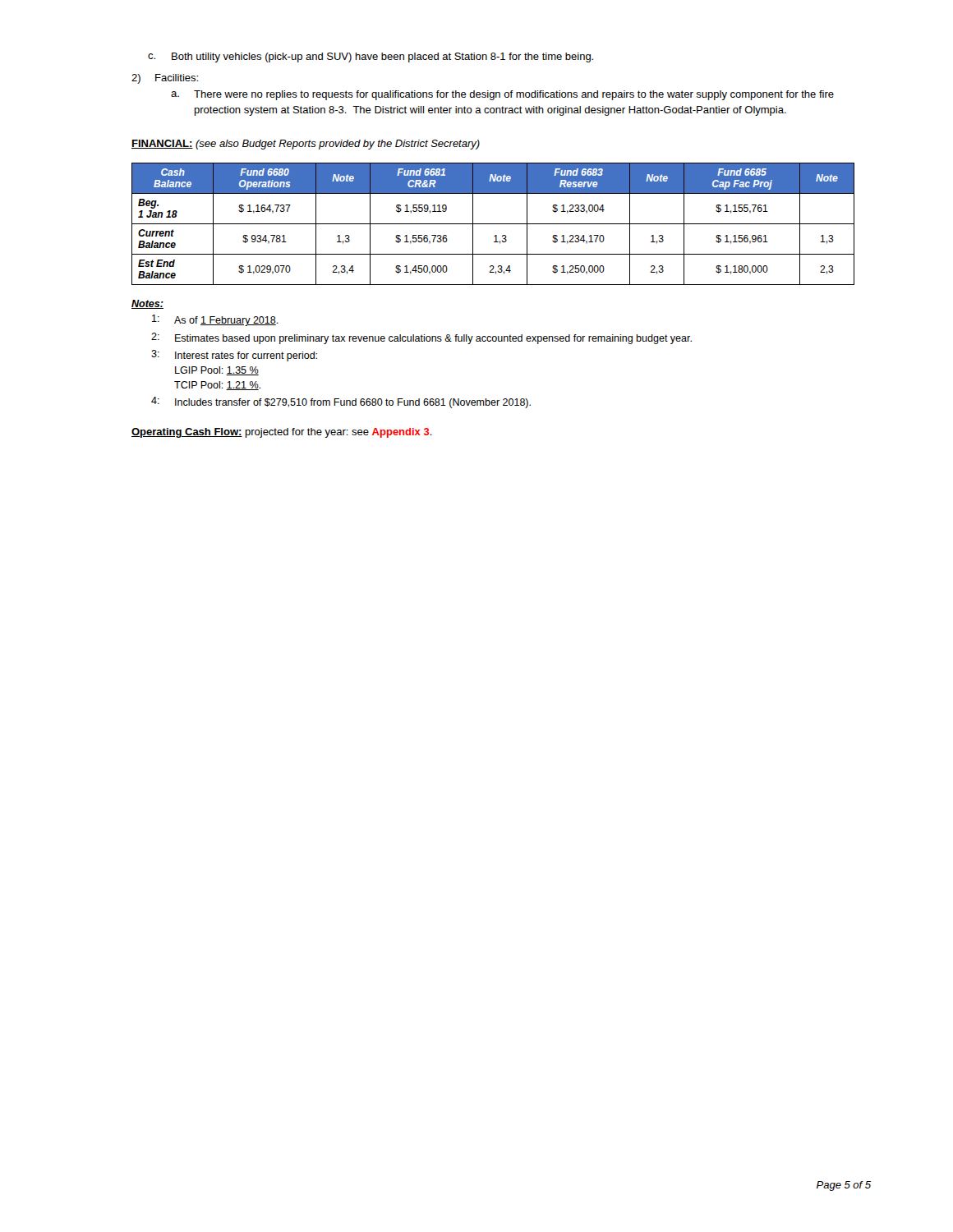The width and height of the screenshot is (953, 1232).
Task: Navigate to the passage starting "2) Facilities:"
Action: pyautogui.click(x=165, y=77)
